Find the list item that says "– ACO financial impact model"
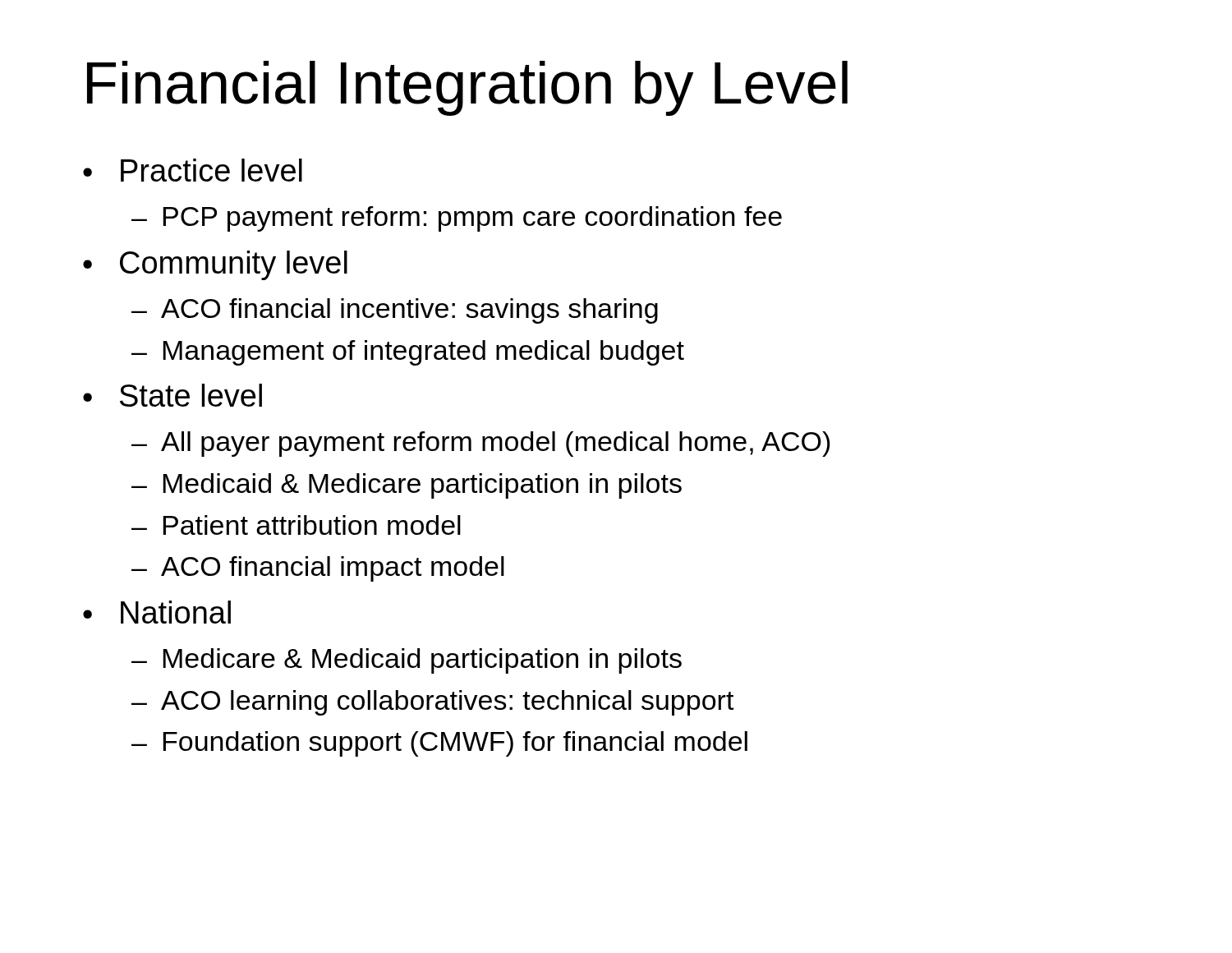The height and width of the screenshot is (953, 1232). pyautogui.click(x=318, y=569)
